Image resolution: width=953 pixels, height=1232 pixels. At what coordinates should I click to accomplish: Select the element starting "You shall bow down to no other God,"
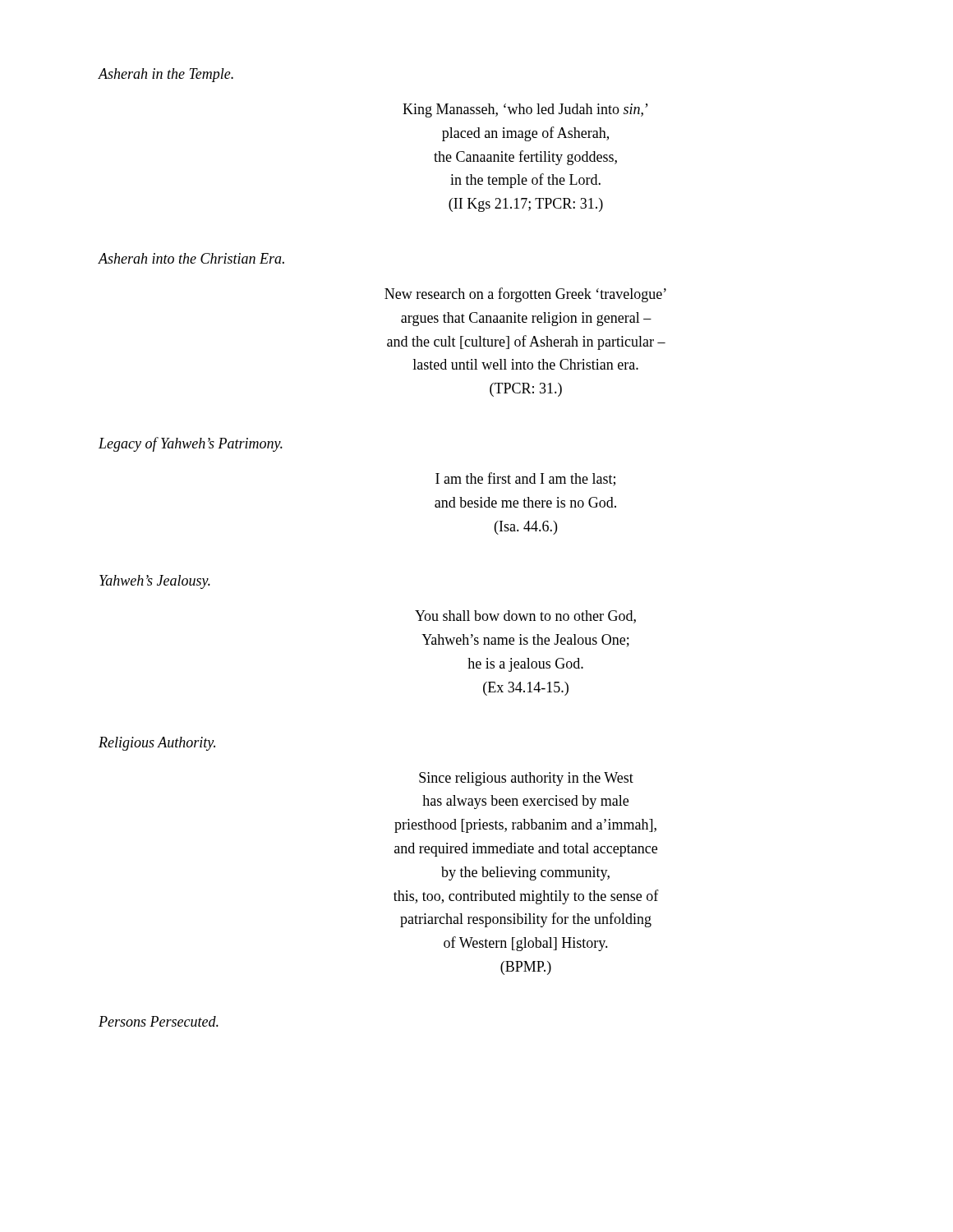[x=526, y=652]
